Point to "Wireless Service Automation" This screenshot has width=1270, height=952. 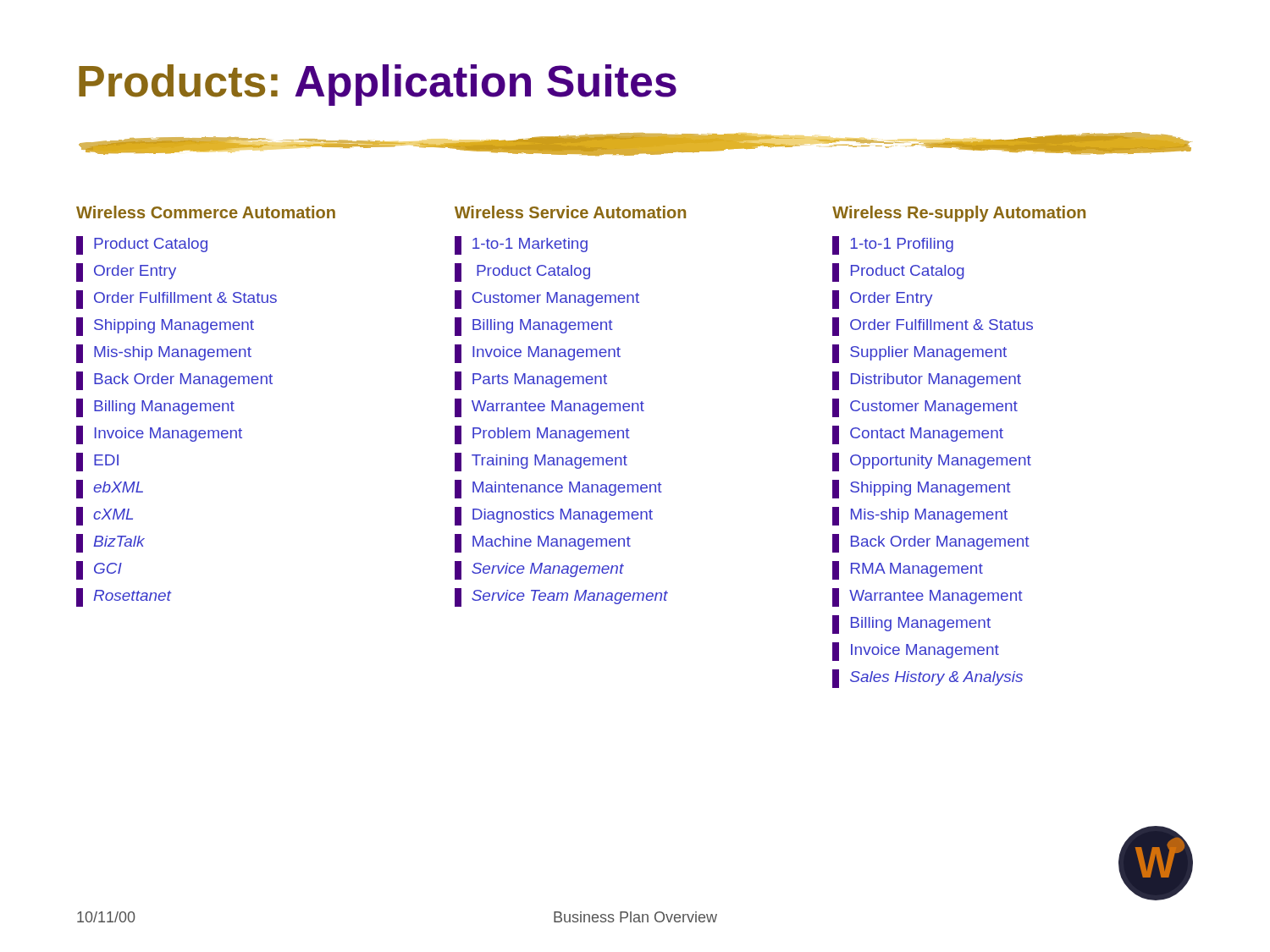coord(571,212)
